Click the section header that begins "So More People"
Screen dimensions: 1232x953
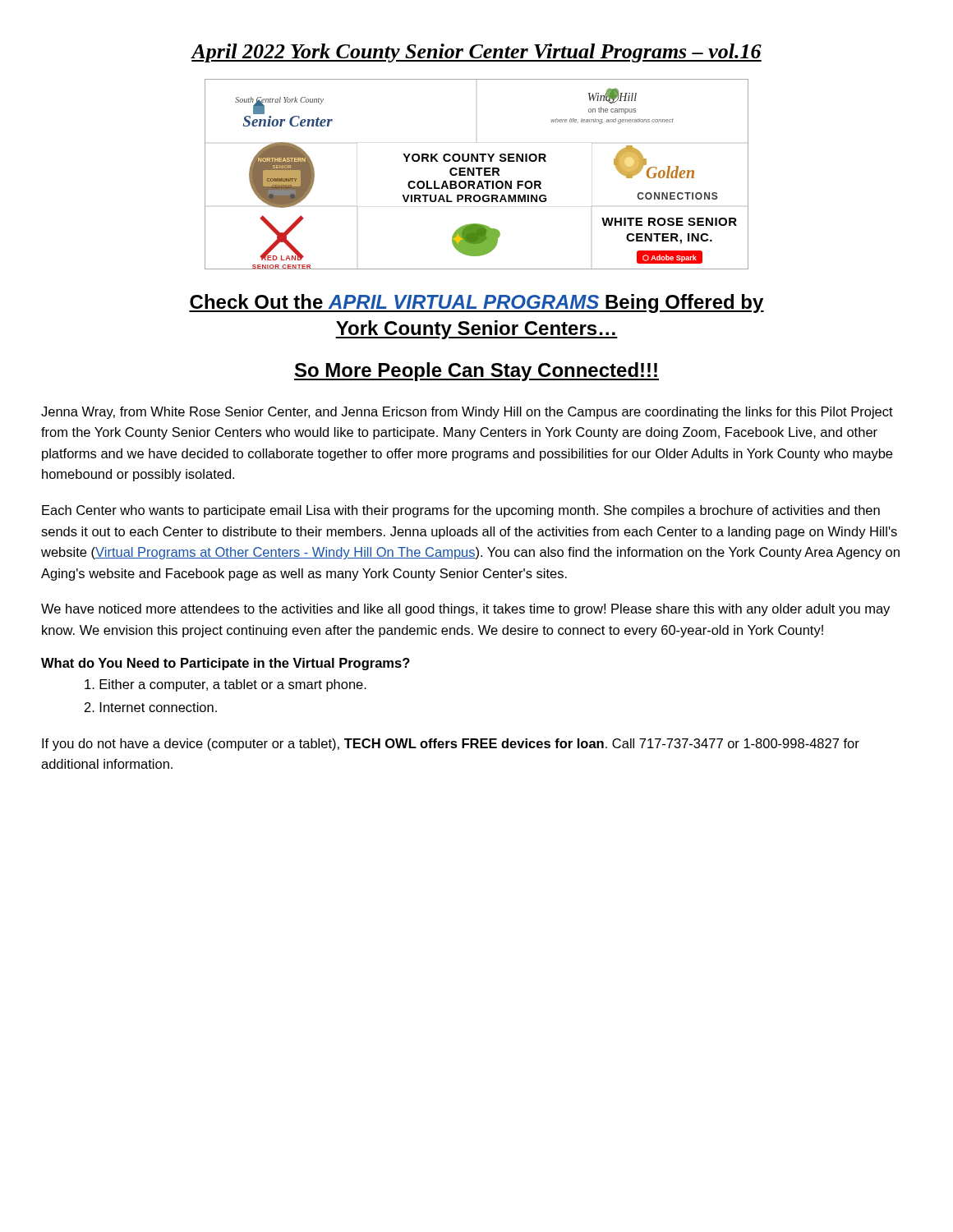[x=476, y=370]
